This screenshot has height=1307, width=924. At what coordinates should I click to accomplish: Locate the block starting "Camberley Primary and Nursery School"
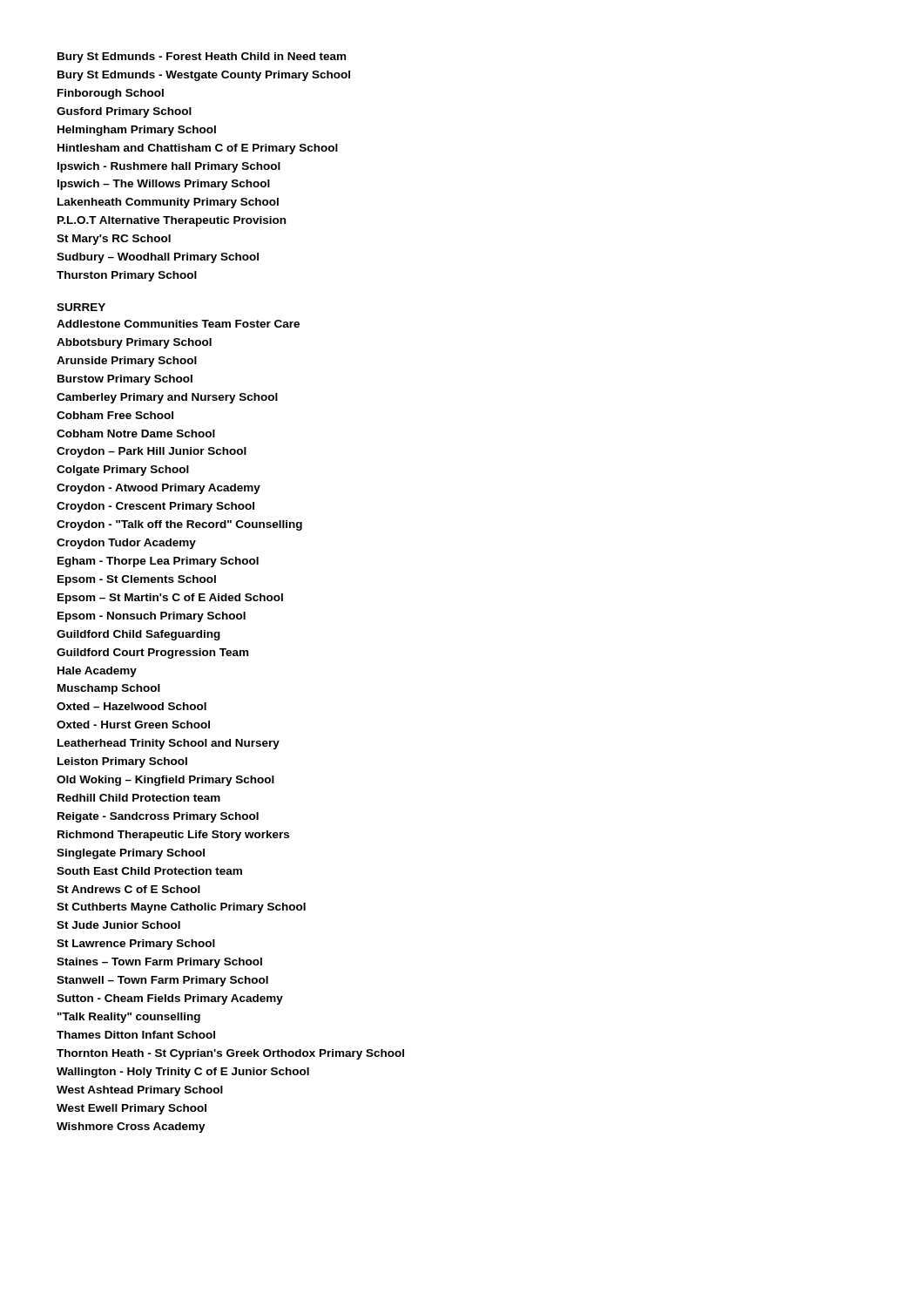coord(167,397)
